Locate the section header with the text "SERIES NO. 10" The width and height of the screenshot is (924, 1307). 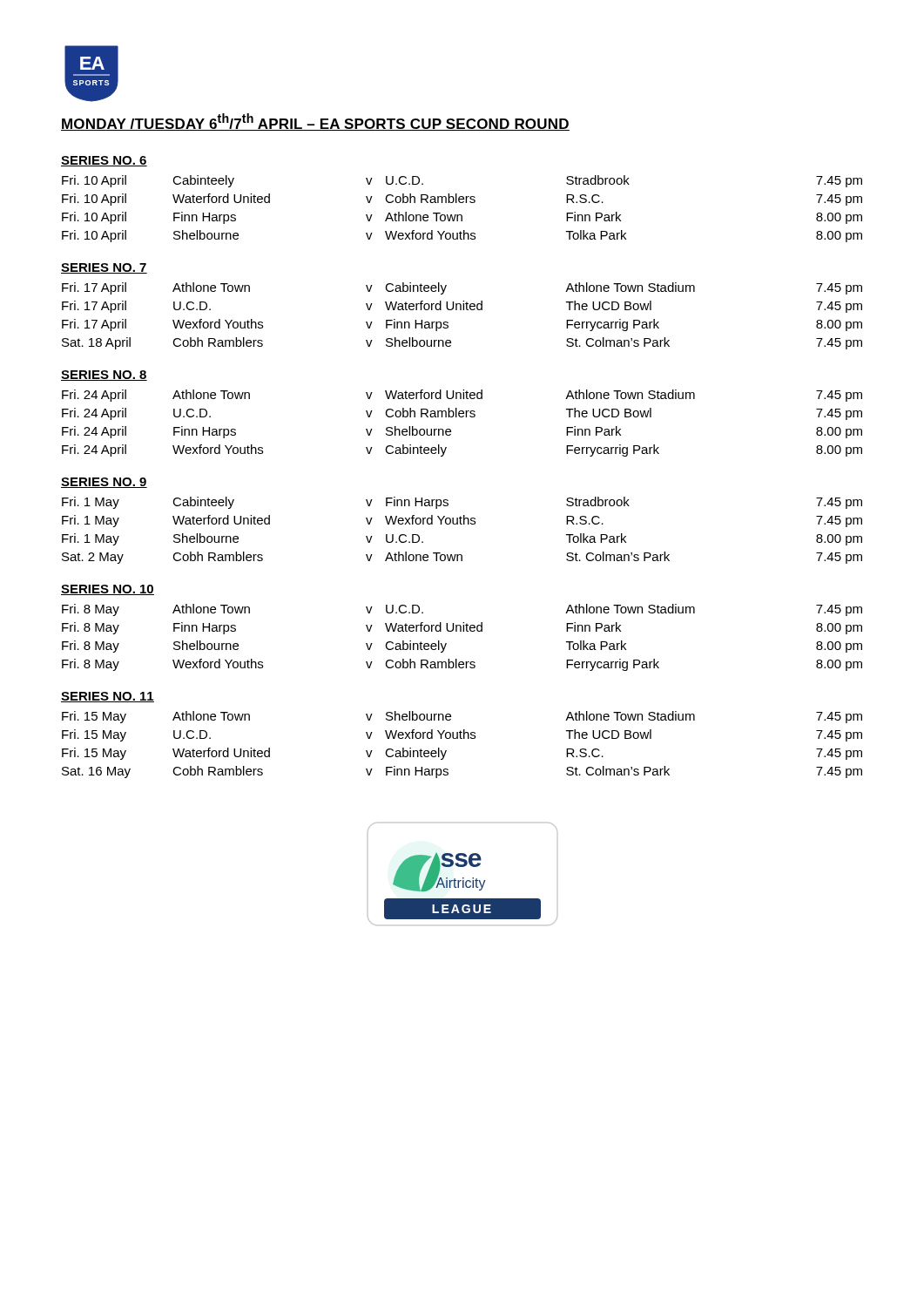click(x=107, y=588)
